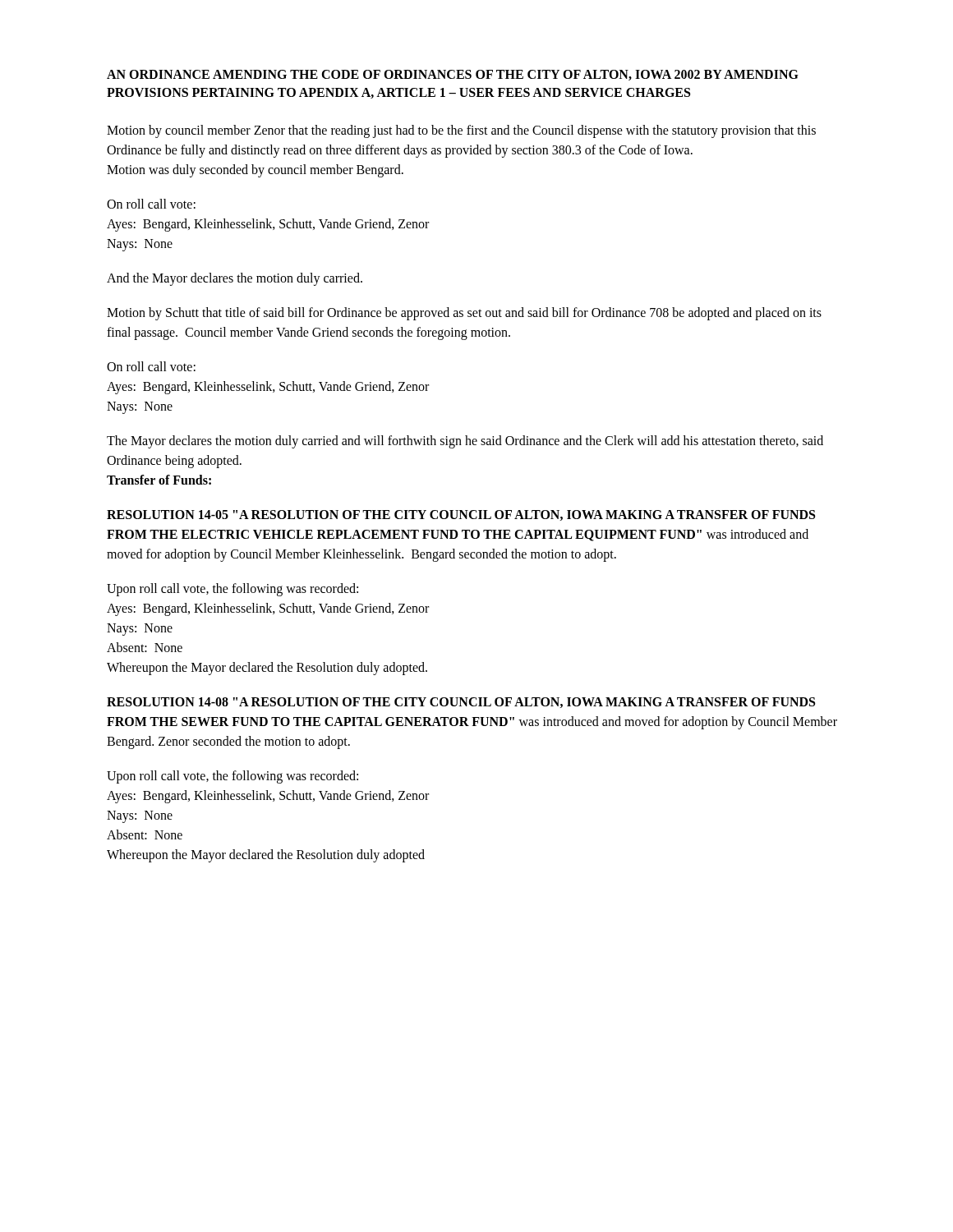This screenshot has width=953, height=1232.
Task: Locate the passage starting "RESOLUTION 14-08 "A RESOLUTION OF THE"
Action: [x=472, y=721]
